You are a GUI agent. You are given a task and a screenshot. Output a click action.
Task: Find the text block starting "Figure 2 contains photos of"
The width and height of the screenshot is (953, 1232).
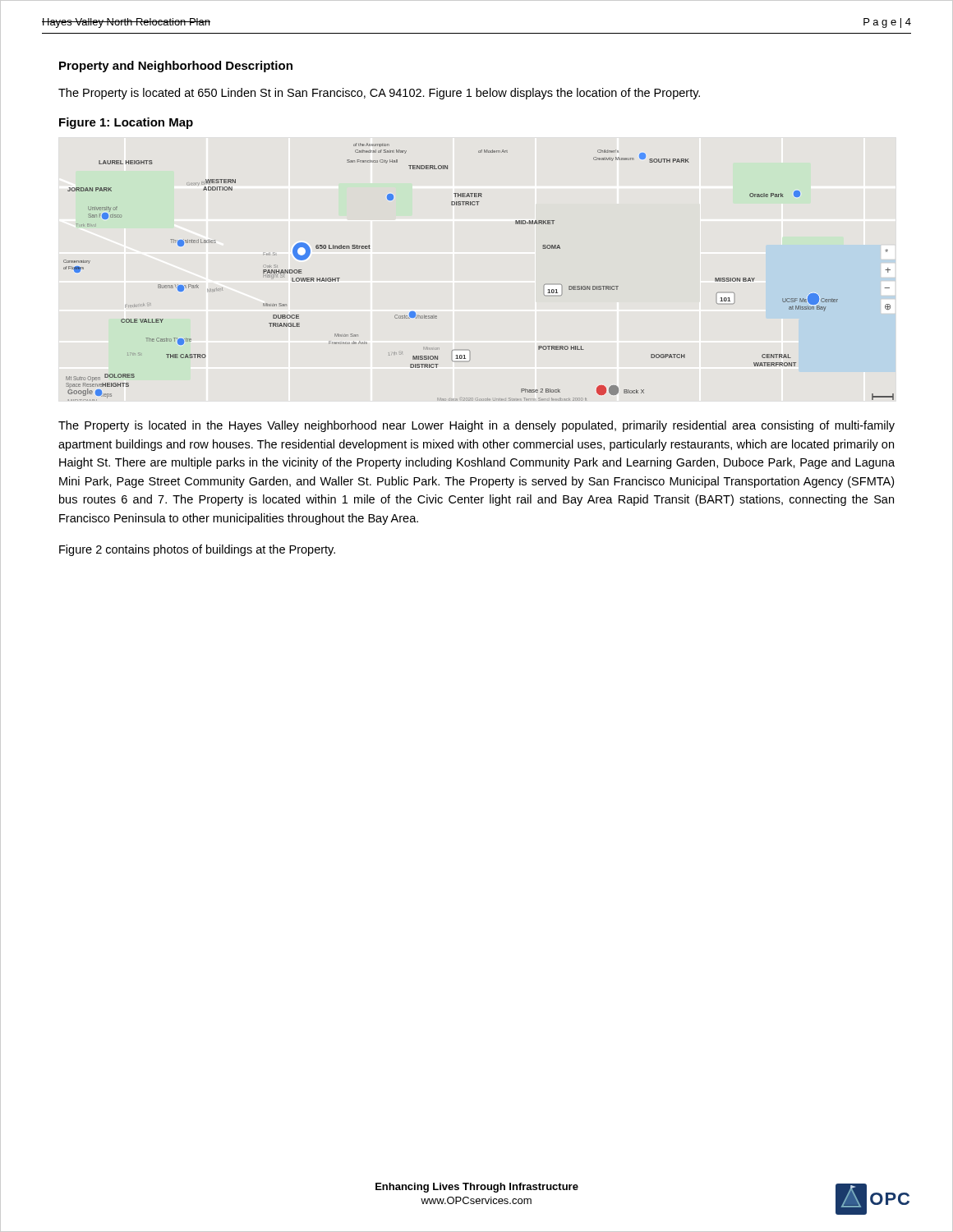pos(197,550)
